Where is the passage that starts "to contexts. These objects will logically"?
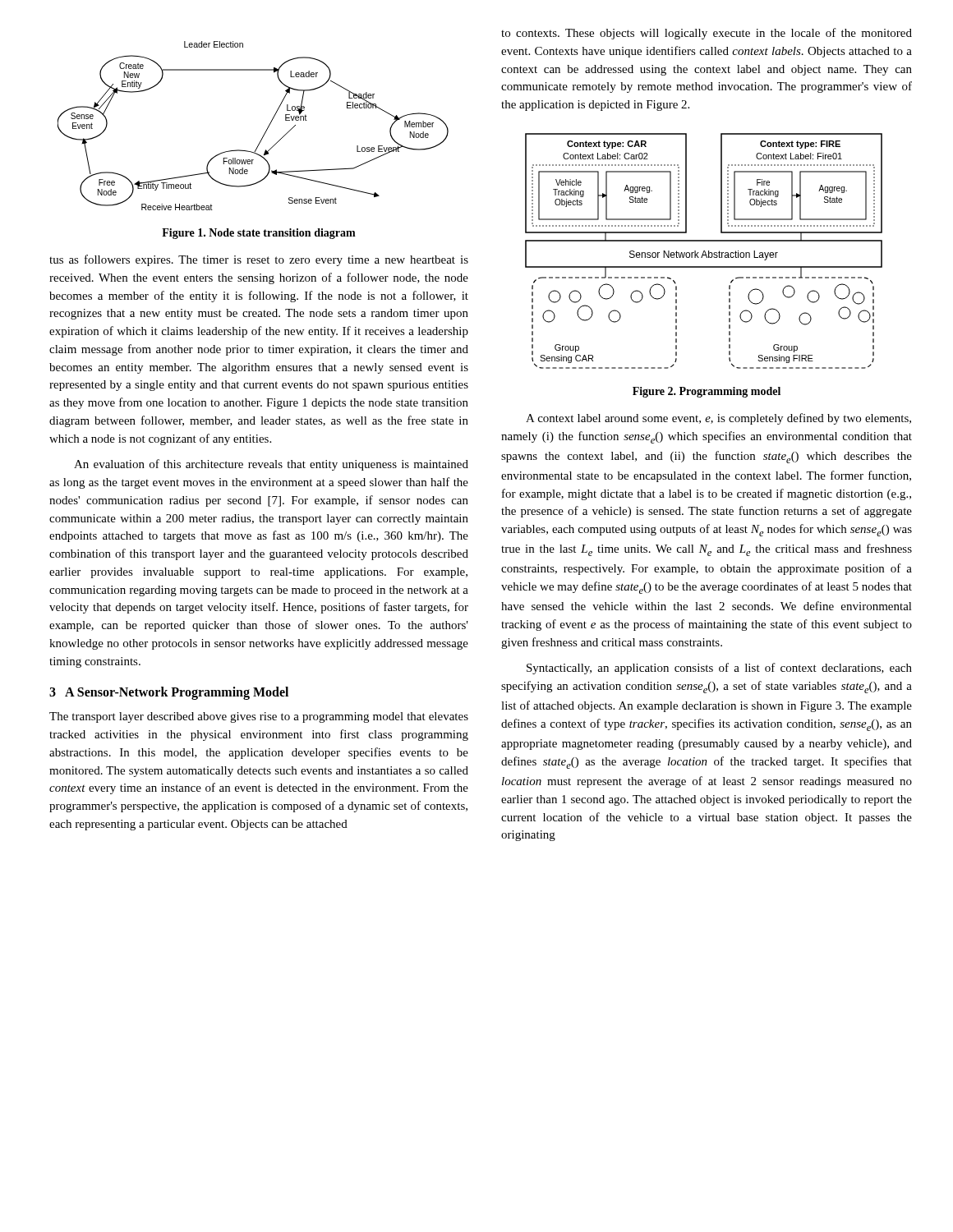 click(x=707, y=69)
